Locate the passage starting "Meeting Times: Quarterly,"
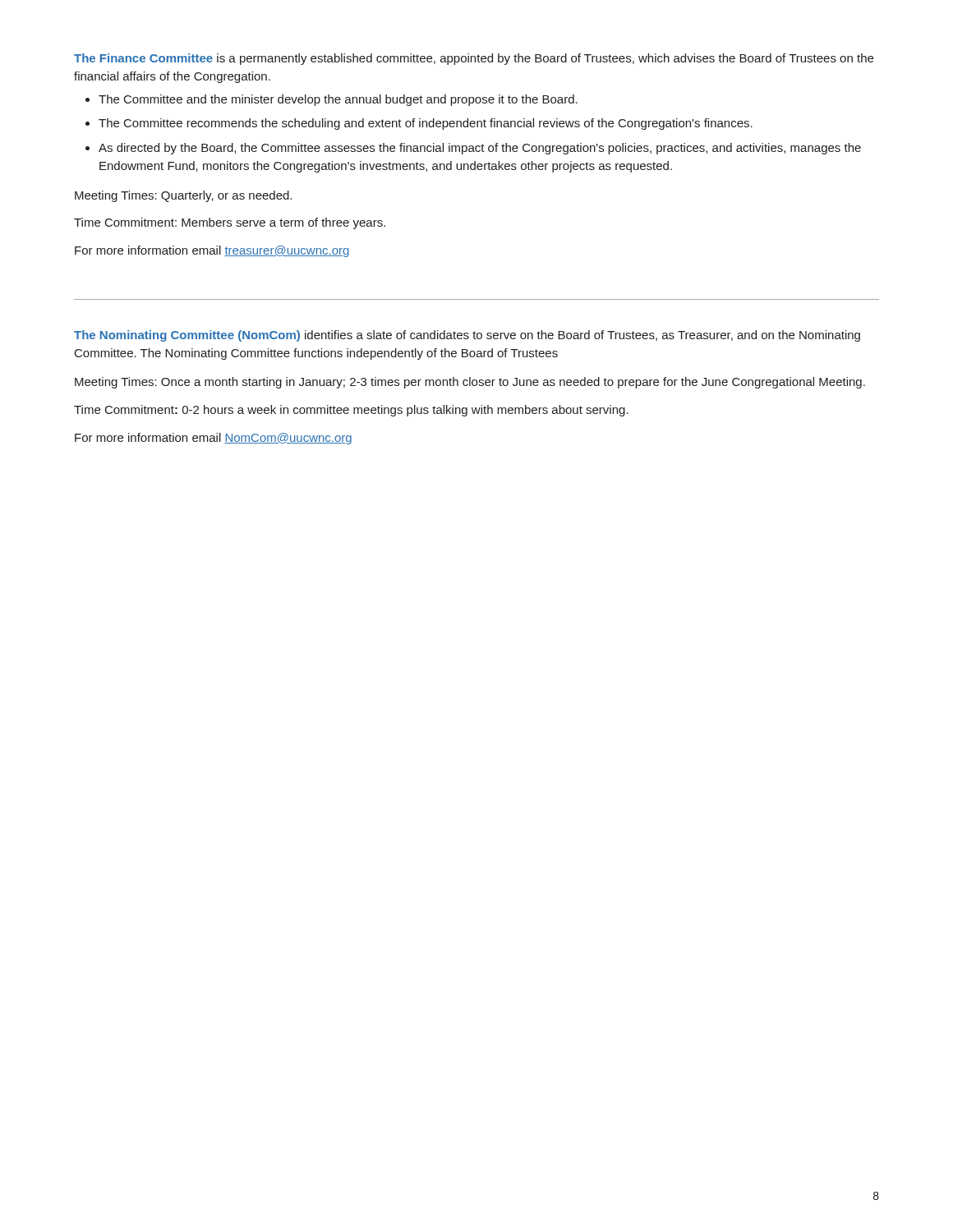This screenshot has width=953, height=1232. [x=183, y=195]
